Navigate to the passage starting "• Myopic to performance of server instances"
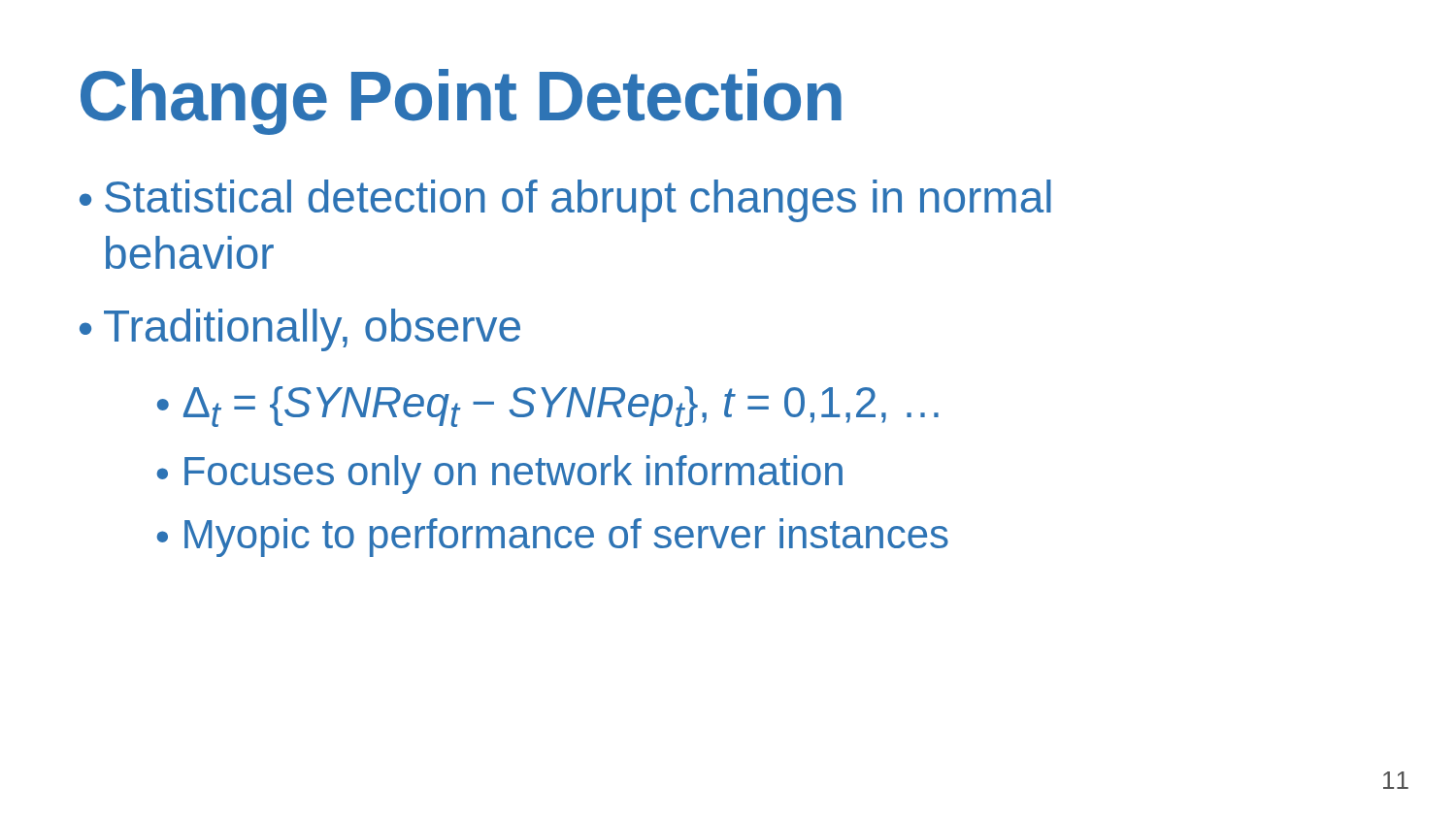 pos(552,536)
